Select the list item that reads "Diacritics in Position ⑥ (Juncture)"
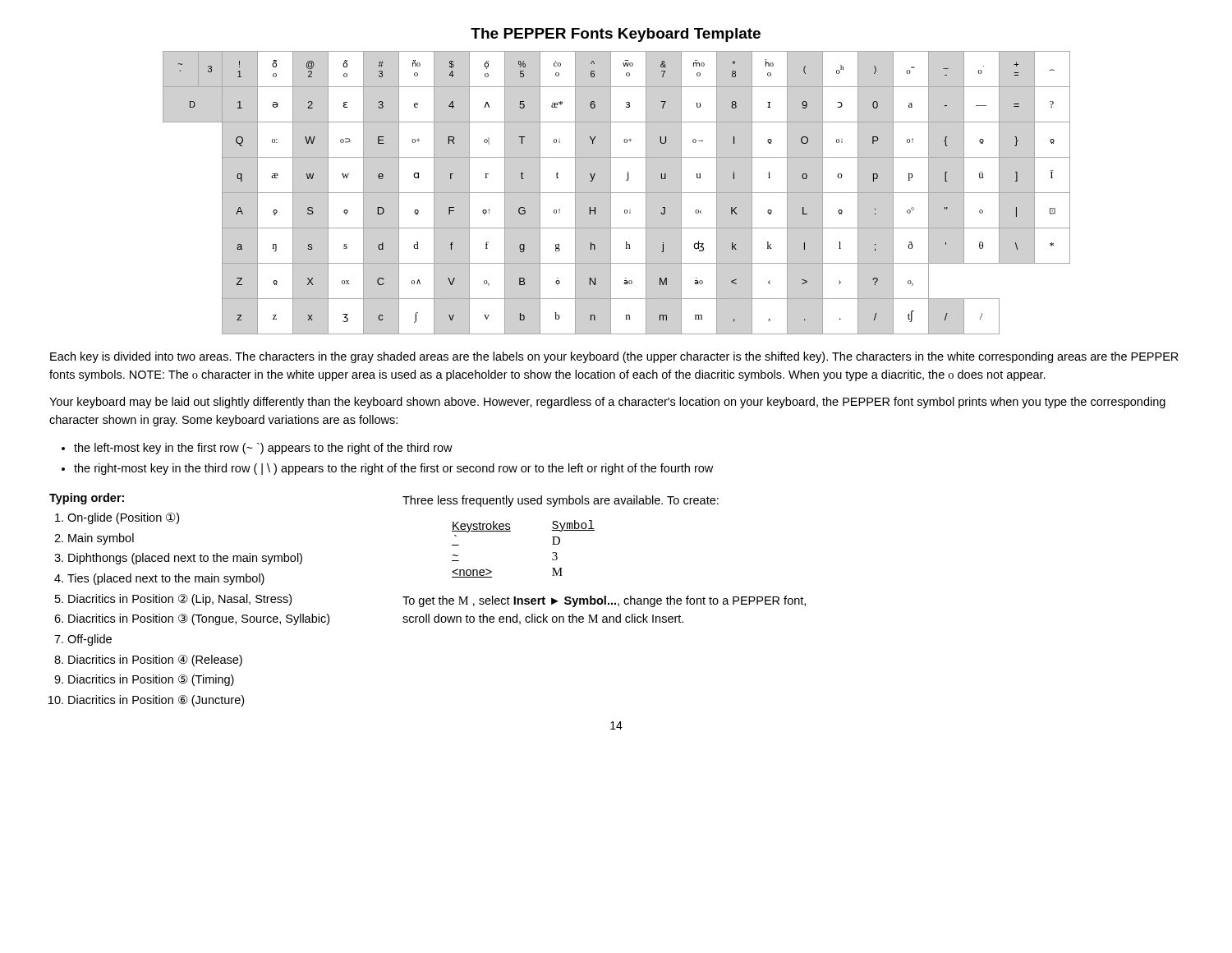Image resolution: width=1232 pixels, height=953 pixels. coord(156,700)
